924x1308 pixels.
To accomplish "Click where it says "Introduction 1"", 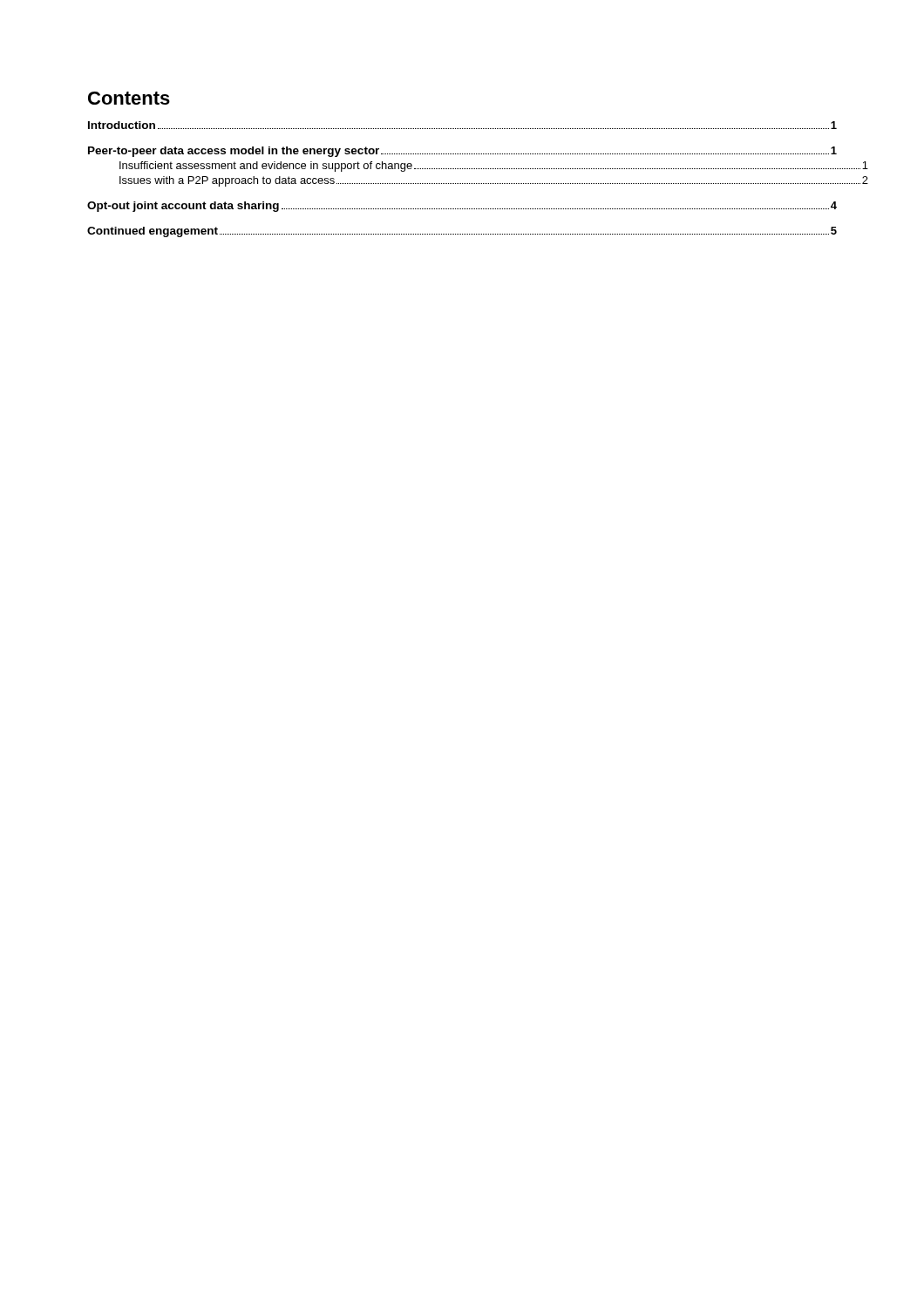I will (462, 125).
